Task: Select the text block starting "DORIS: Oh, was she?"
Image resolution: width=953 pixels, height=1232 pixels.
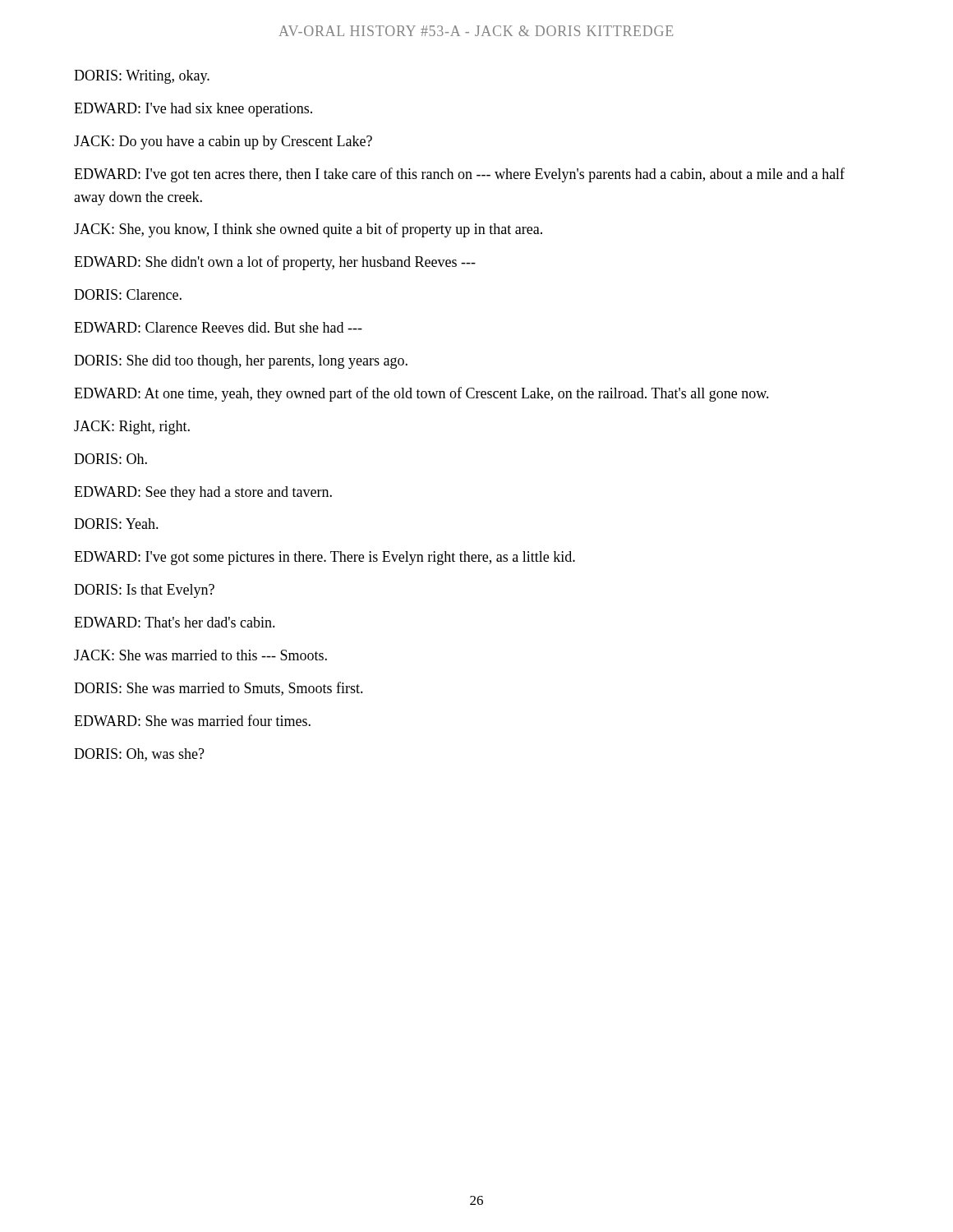Action: (139, 754)
